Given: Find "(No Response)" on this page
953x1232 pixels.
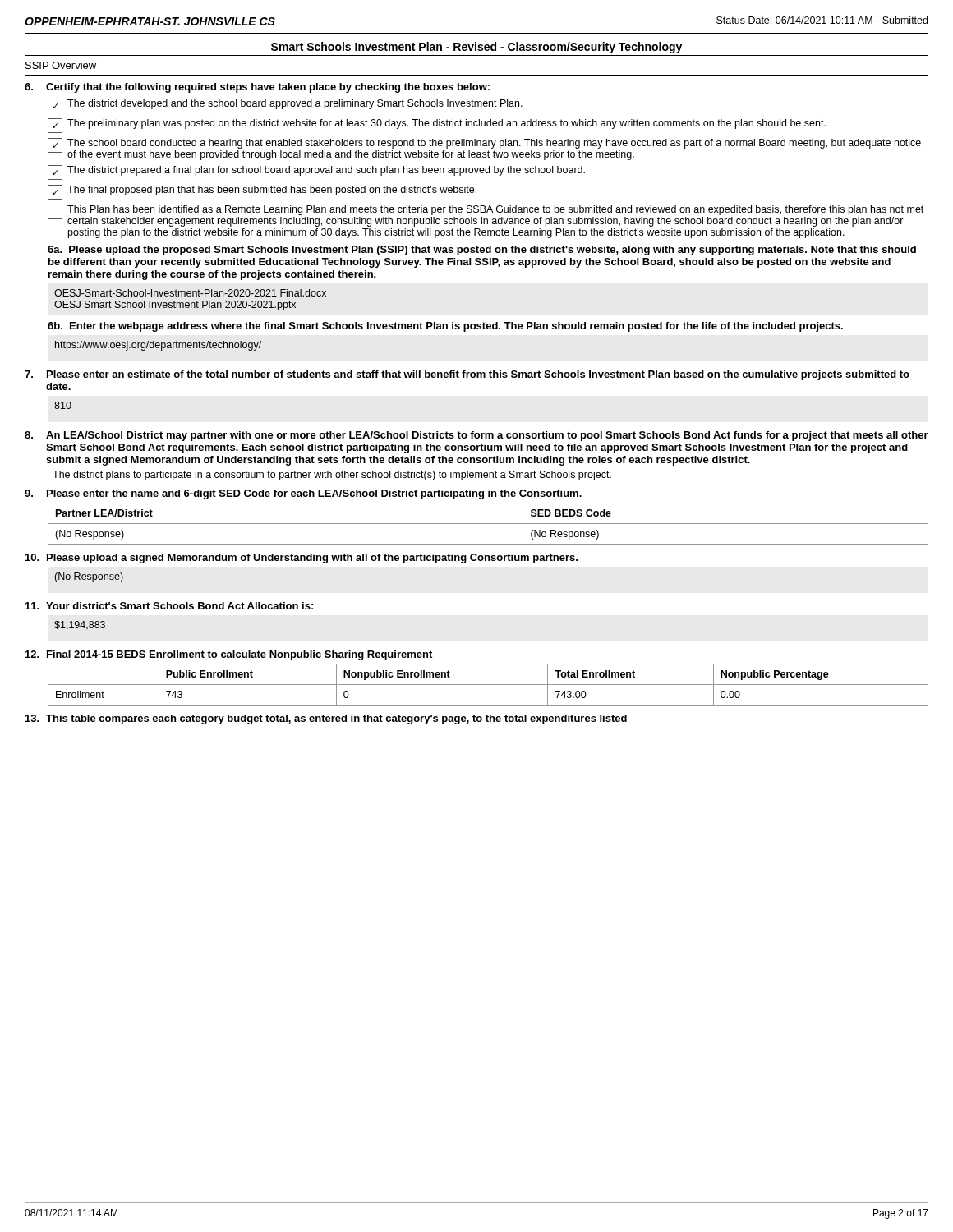Looking at the screenshot, I should (89, 577).
